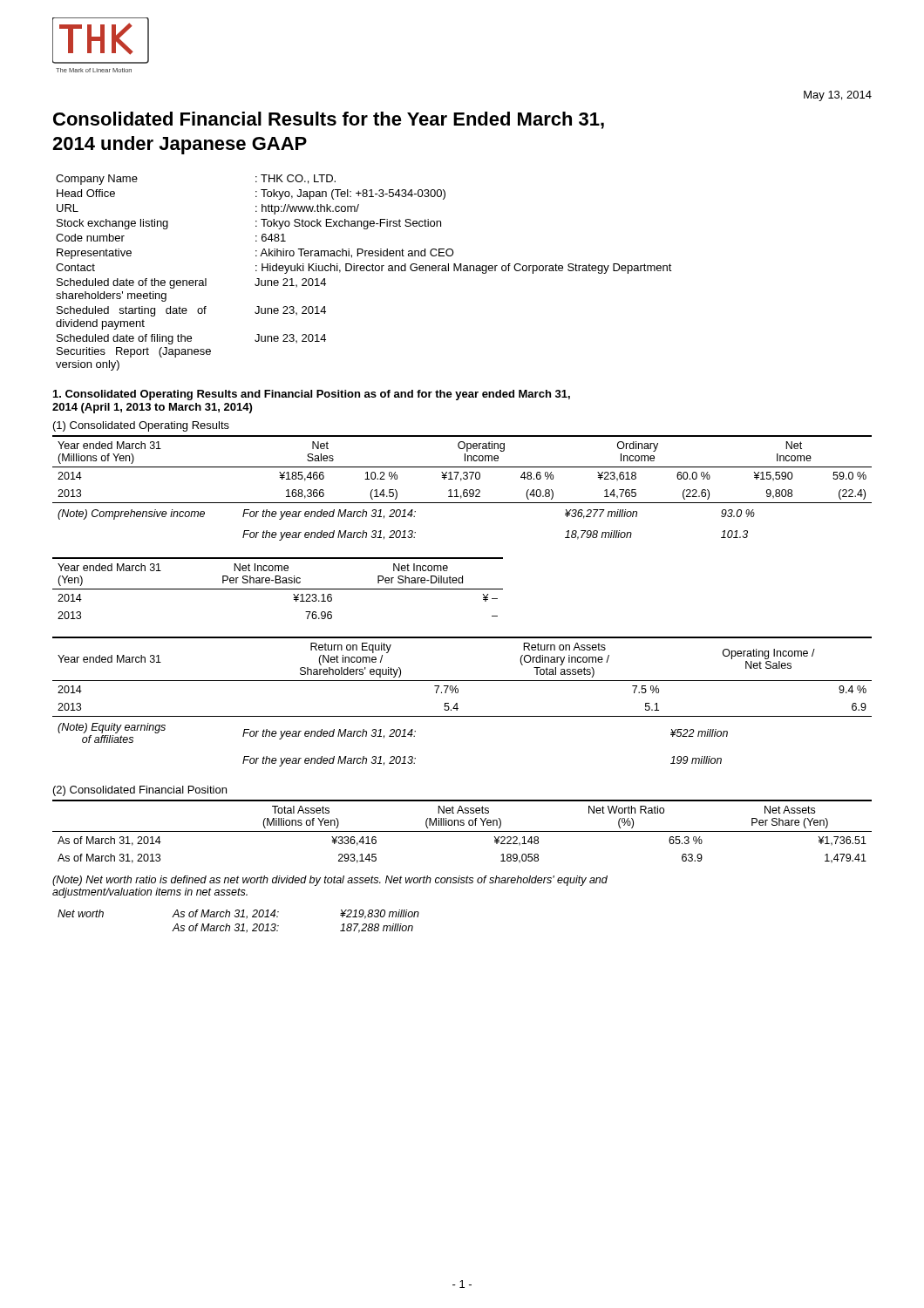Select the table that reads "Return on Equity (Net"

(462, 704)
